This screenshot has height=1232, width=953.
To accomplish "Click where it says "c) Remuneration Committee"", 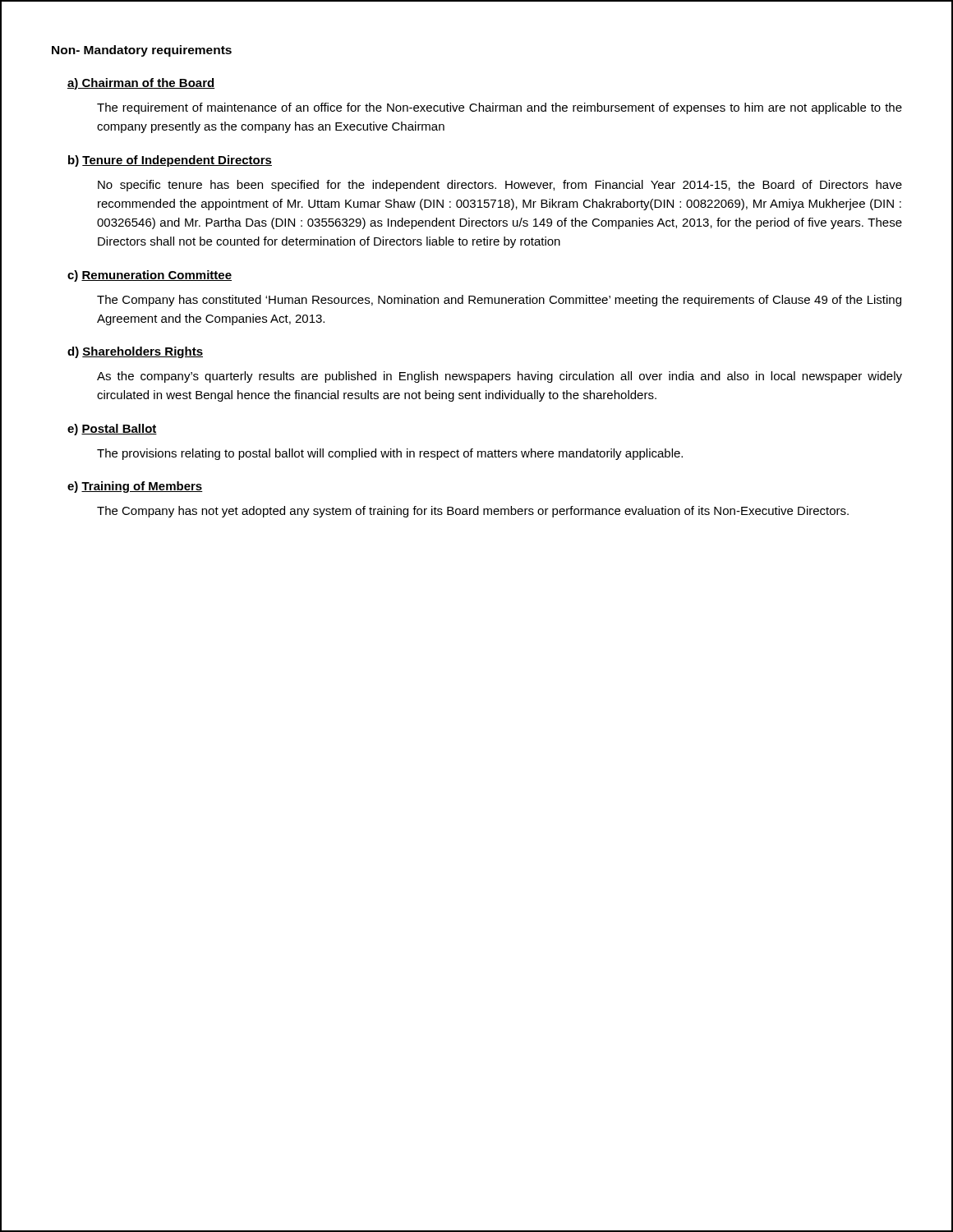I will point(150,274).
